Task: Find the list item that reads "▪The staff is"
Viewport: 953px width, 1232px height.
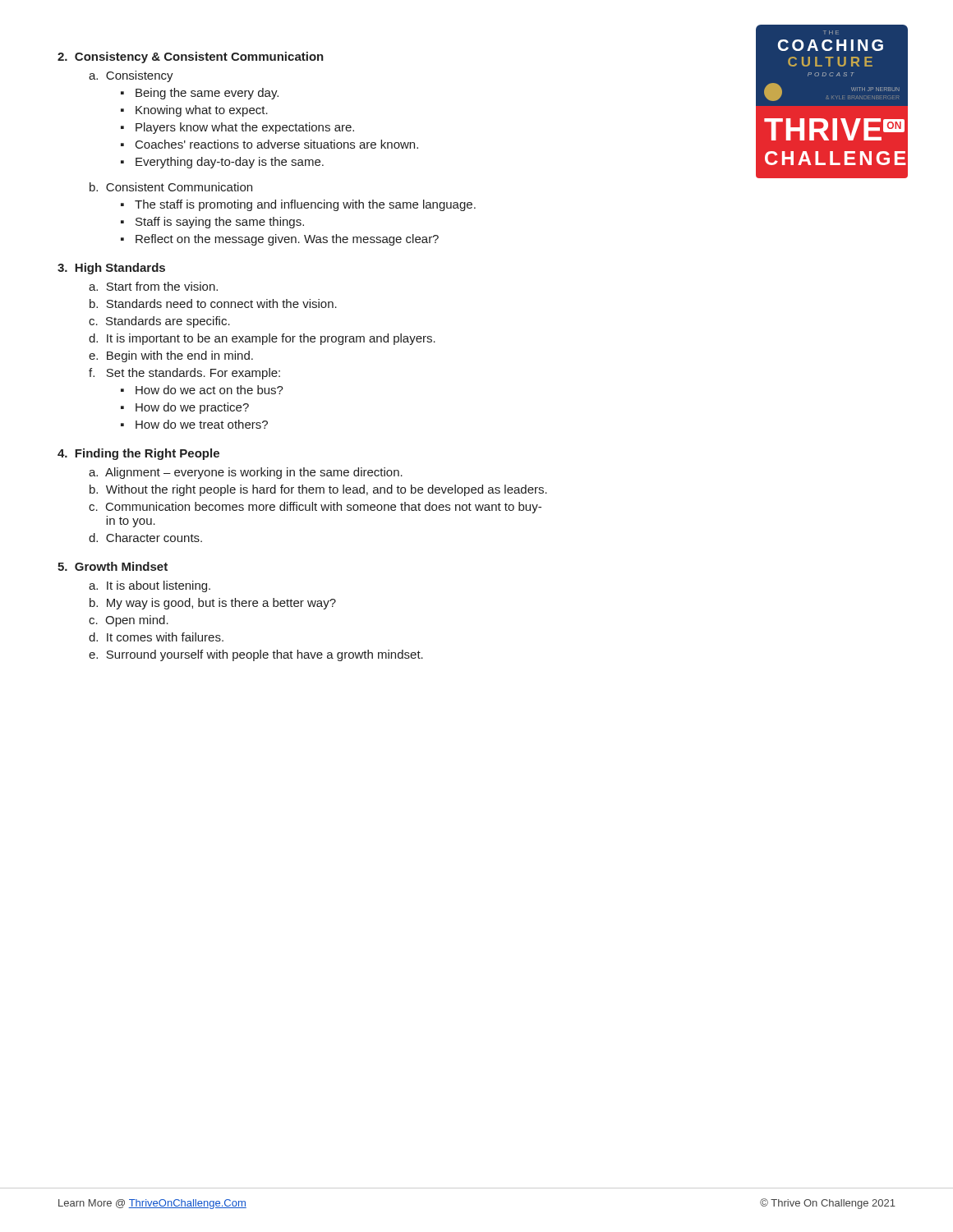Action: pyautogui.click(x=298, y=204)
